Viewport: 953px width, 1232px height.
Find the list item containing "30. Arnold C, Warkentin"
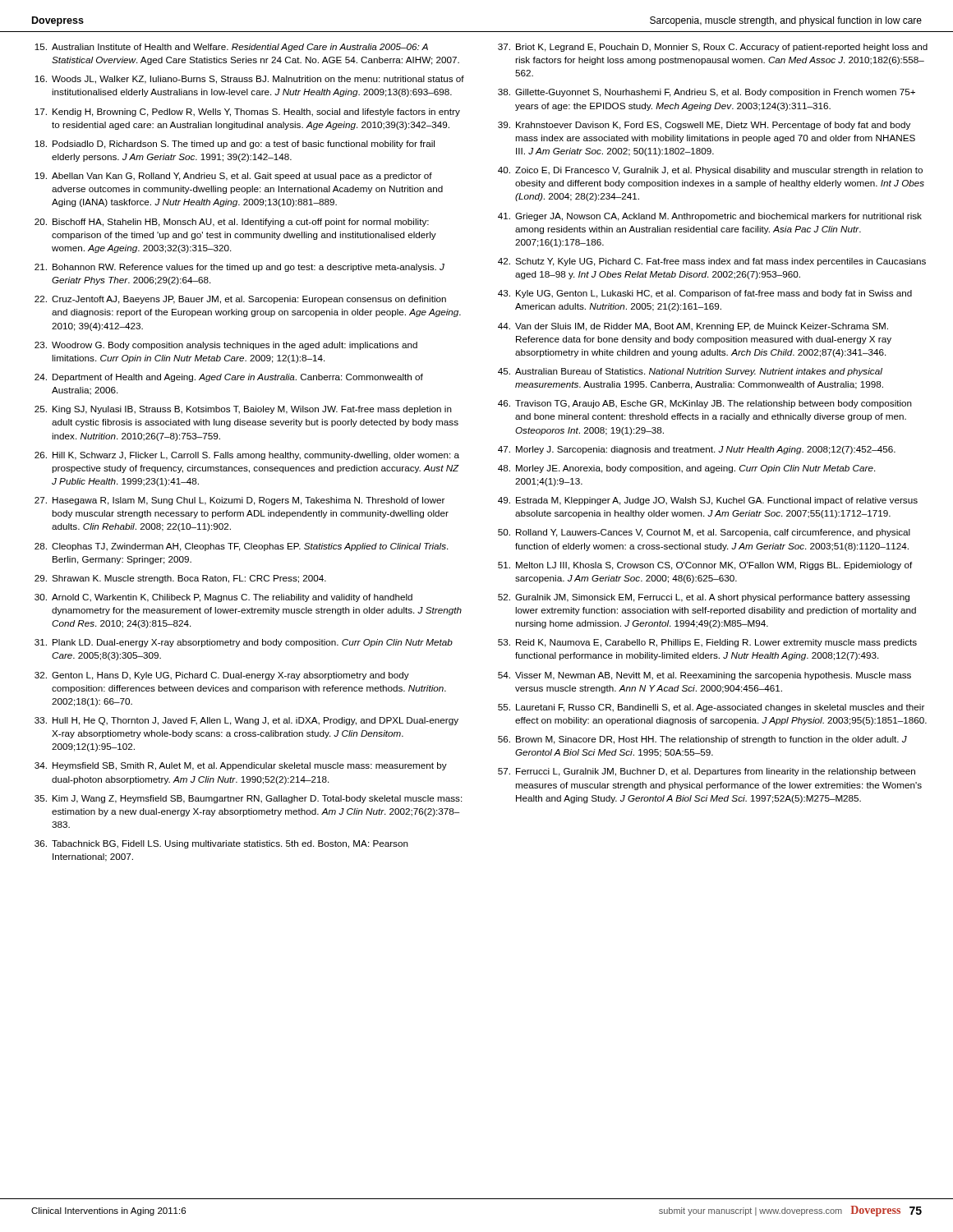tap(245, 610)
